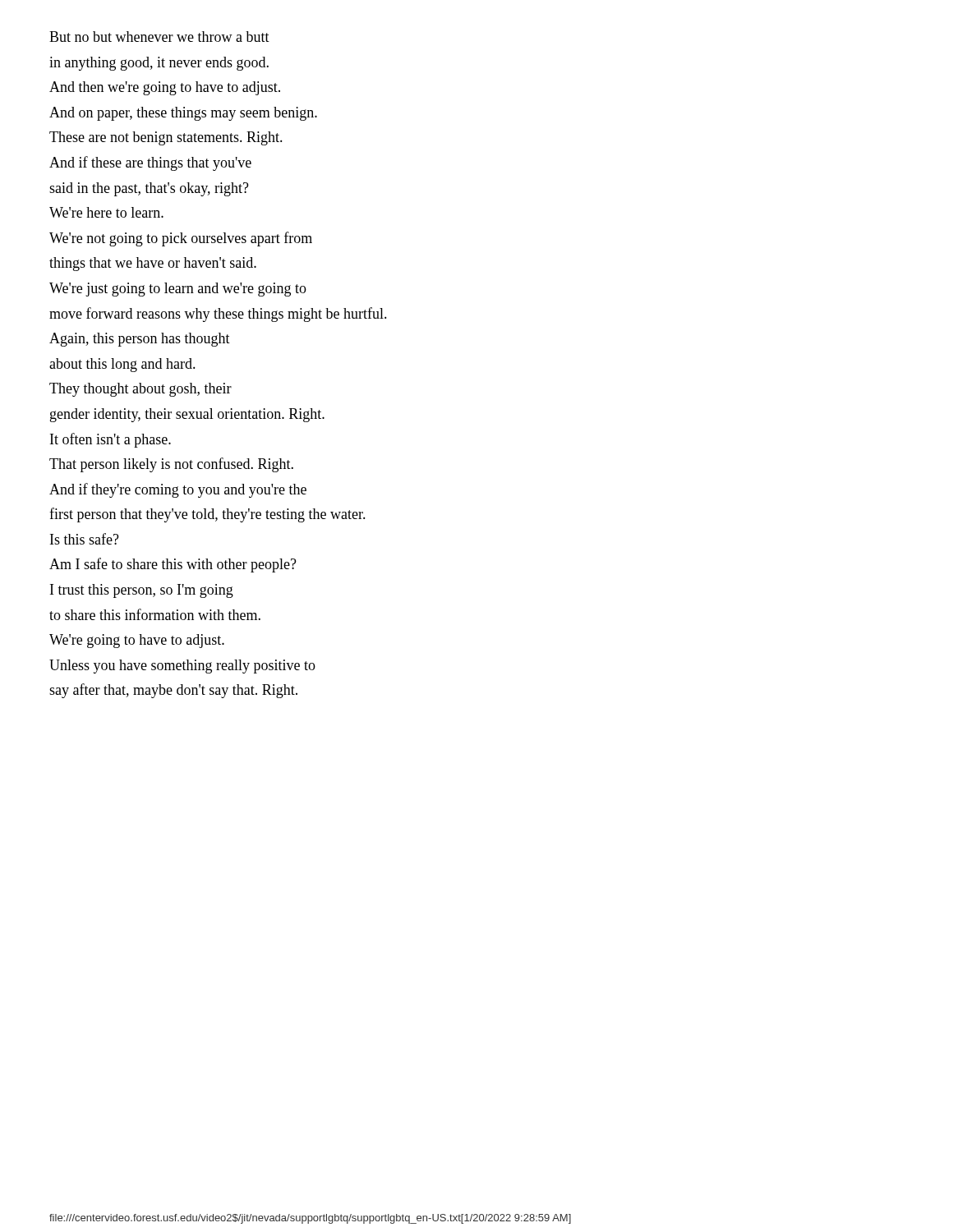953x1232 pixels.
Task: Select the region starting "Is this safe?"
Action: [85, 539]
